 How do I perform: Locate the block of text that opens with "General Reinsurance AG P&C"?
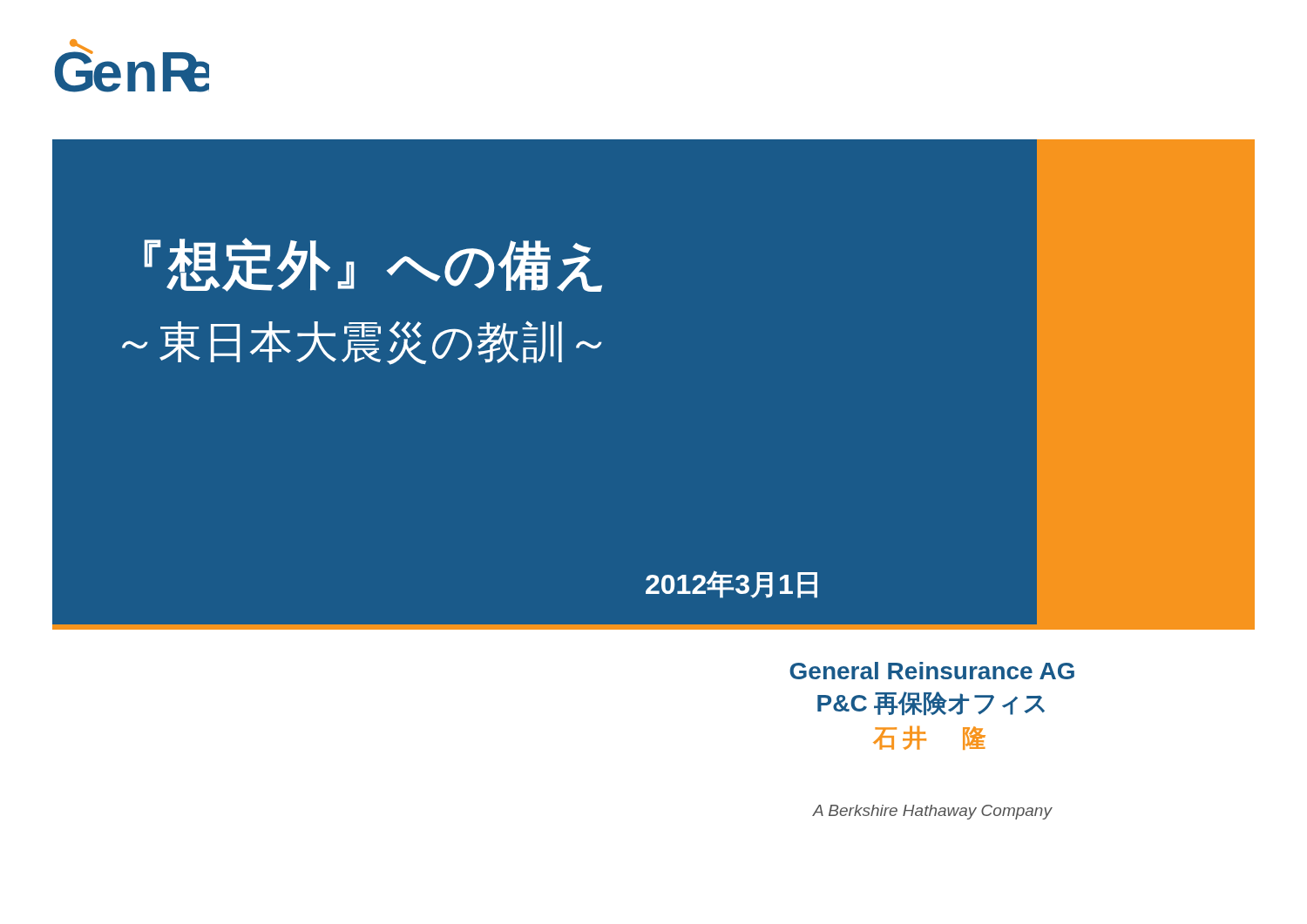click(932, 706)
